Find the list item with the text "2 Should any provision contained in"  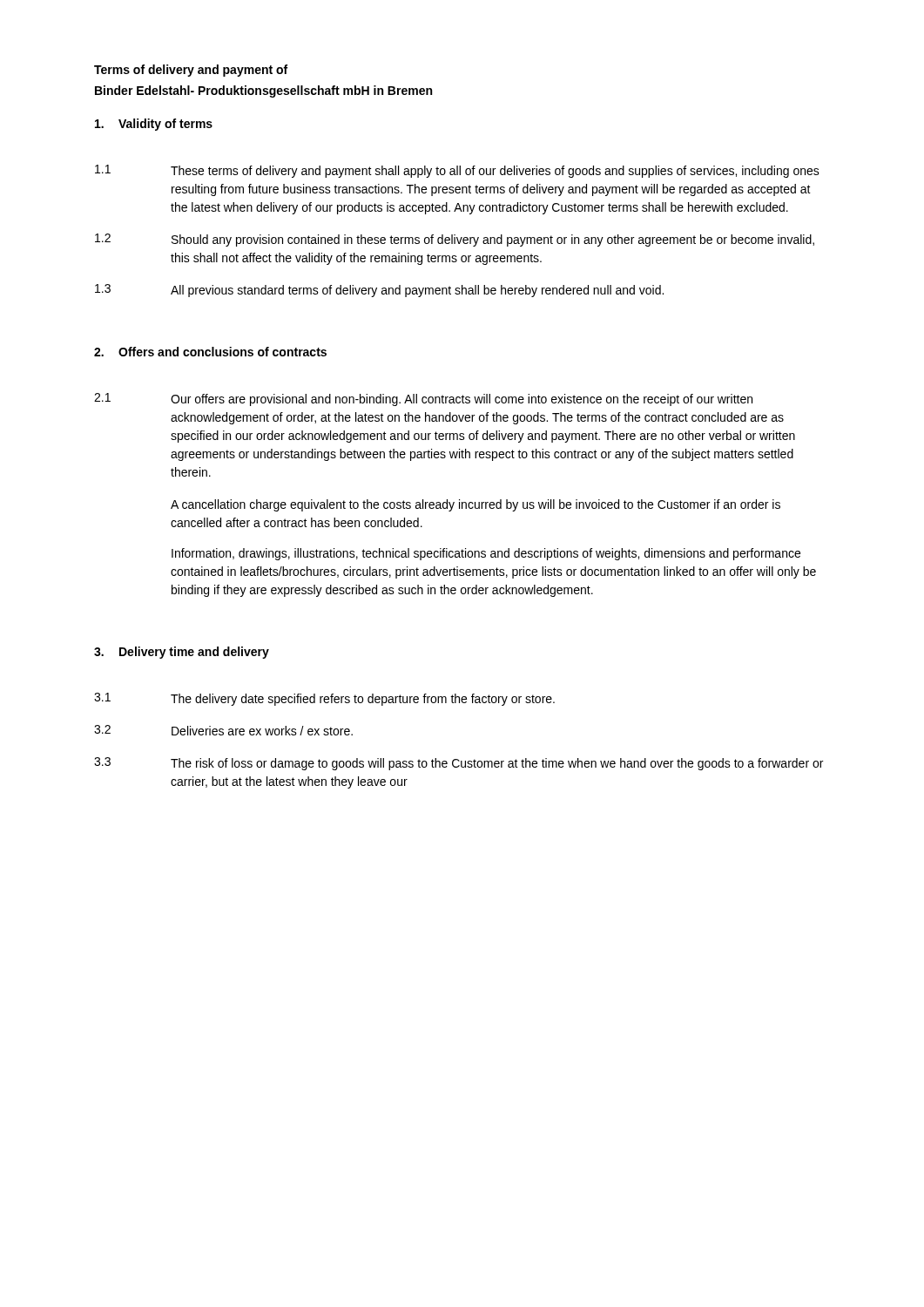click(x=462, y=249)
